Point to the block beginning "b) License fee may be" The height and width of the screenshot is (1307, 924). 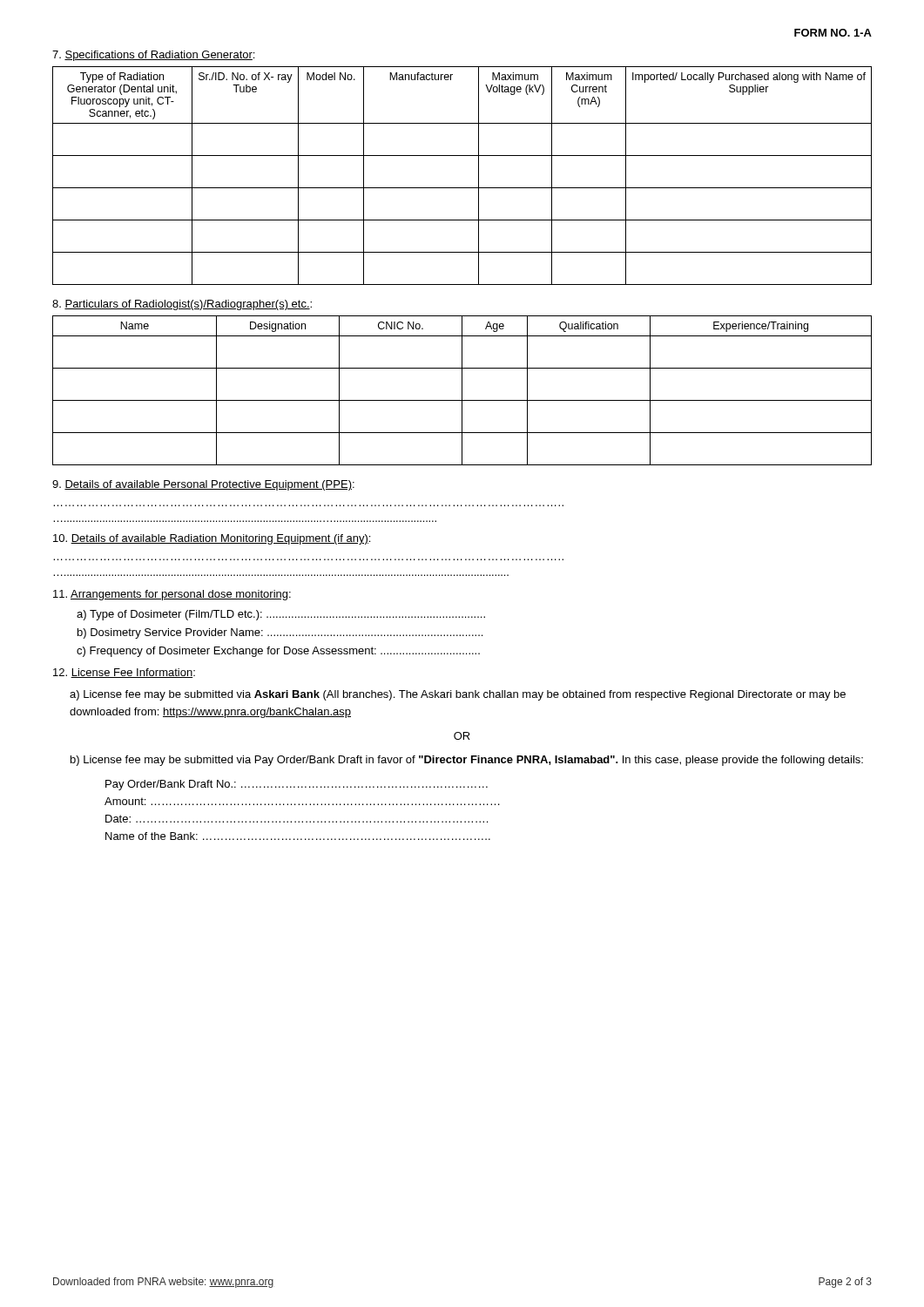coord(467,760)
